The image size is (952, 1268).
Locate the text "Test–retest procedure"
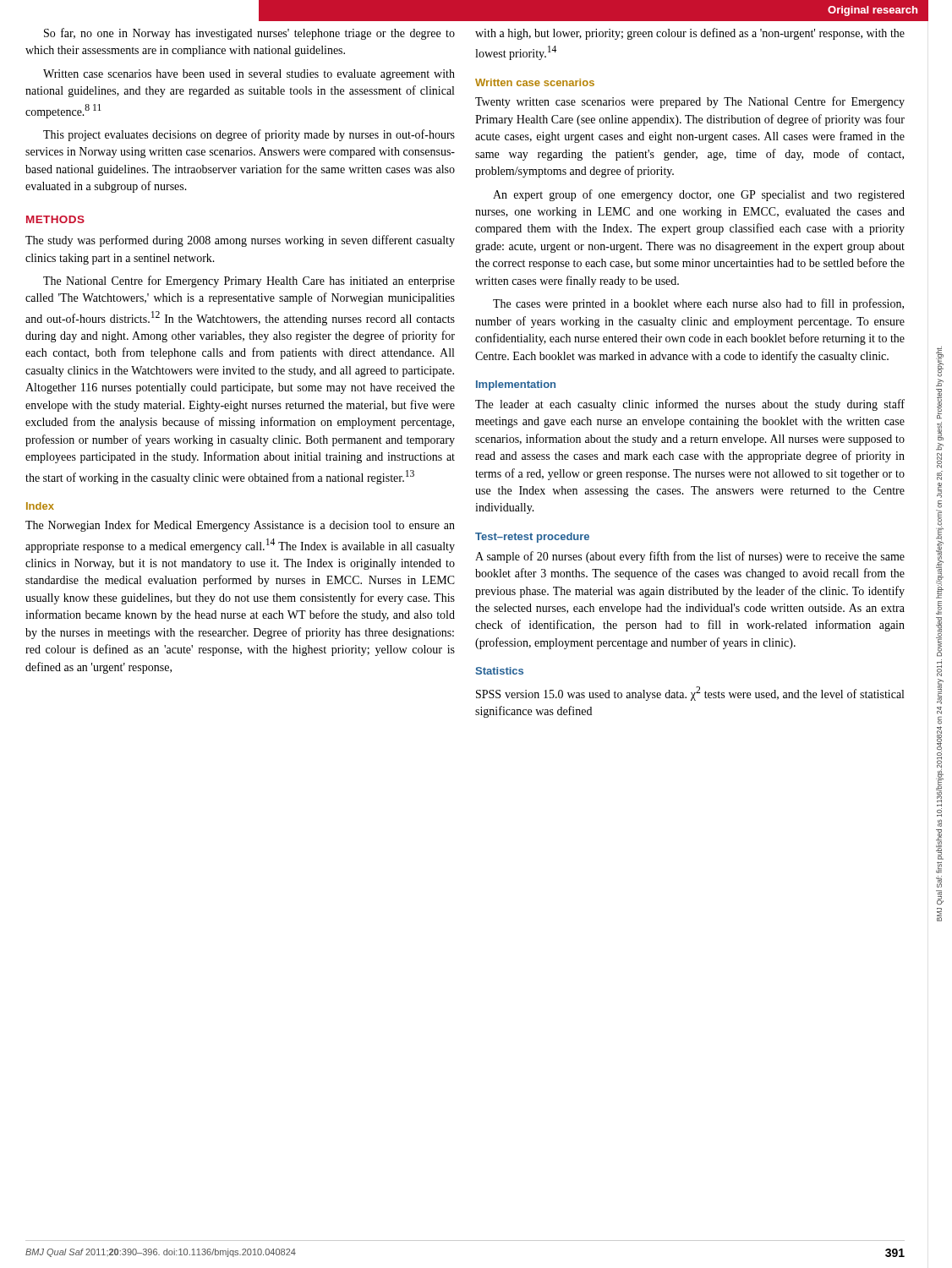pos(532,536)
